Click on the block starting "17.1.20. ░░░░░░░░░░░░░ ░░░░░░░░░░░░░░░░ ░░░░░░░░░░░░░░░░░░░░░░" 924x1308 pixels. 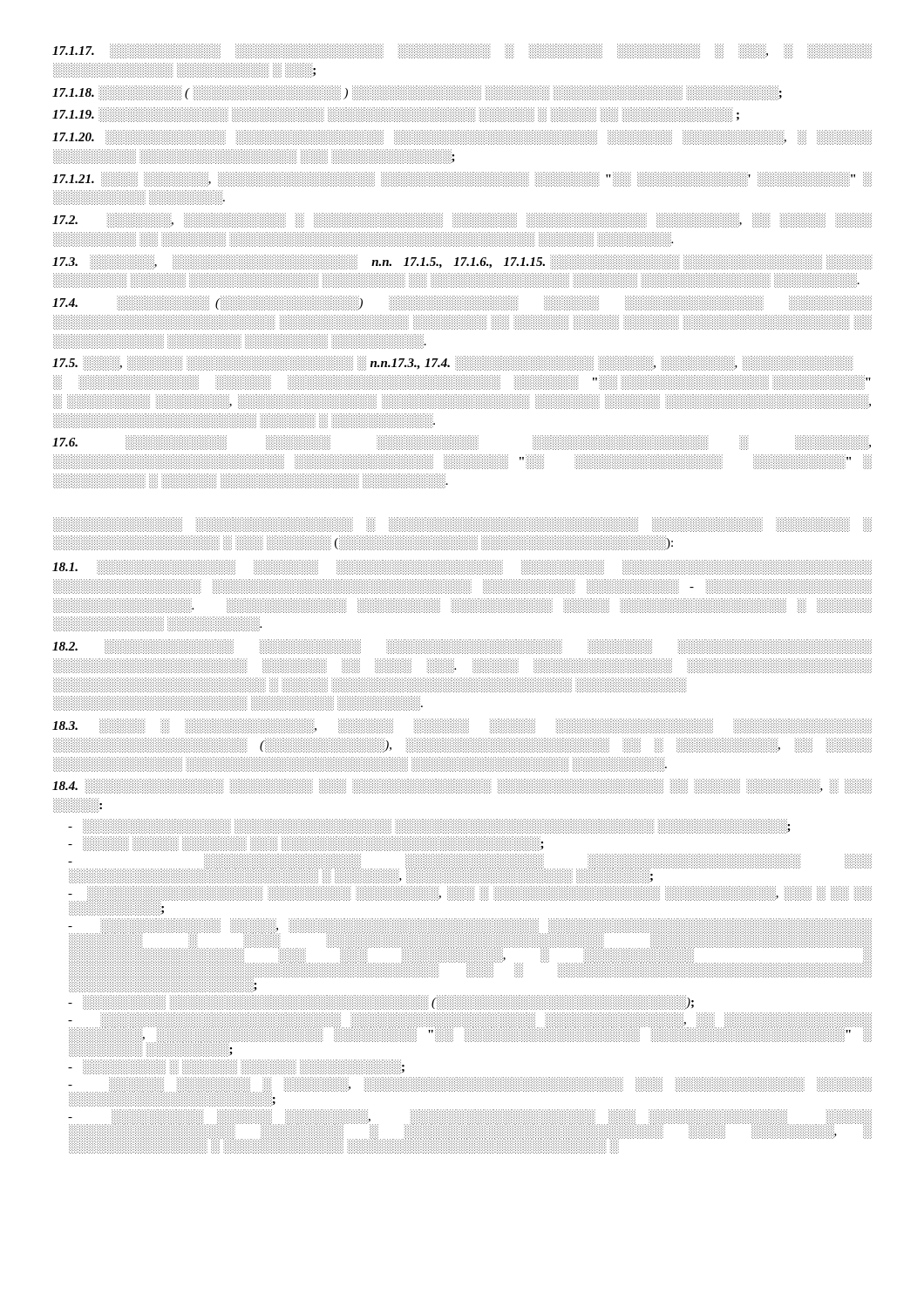462,146
